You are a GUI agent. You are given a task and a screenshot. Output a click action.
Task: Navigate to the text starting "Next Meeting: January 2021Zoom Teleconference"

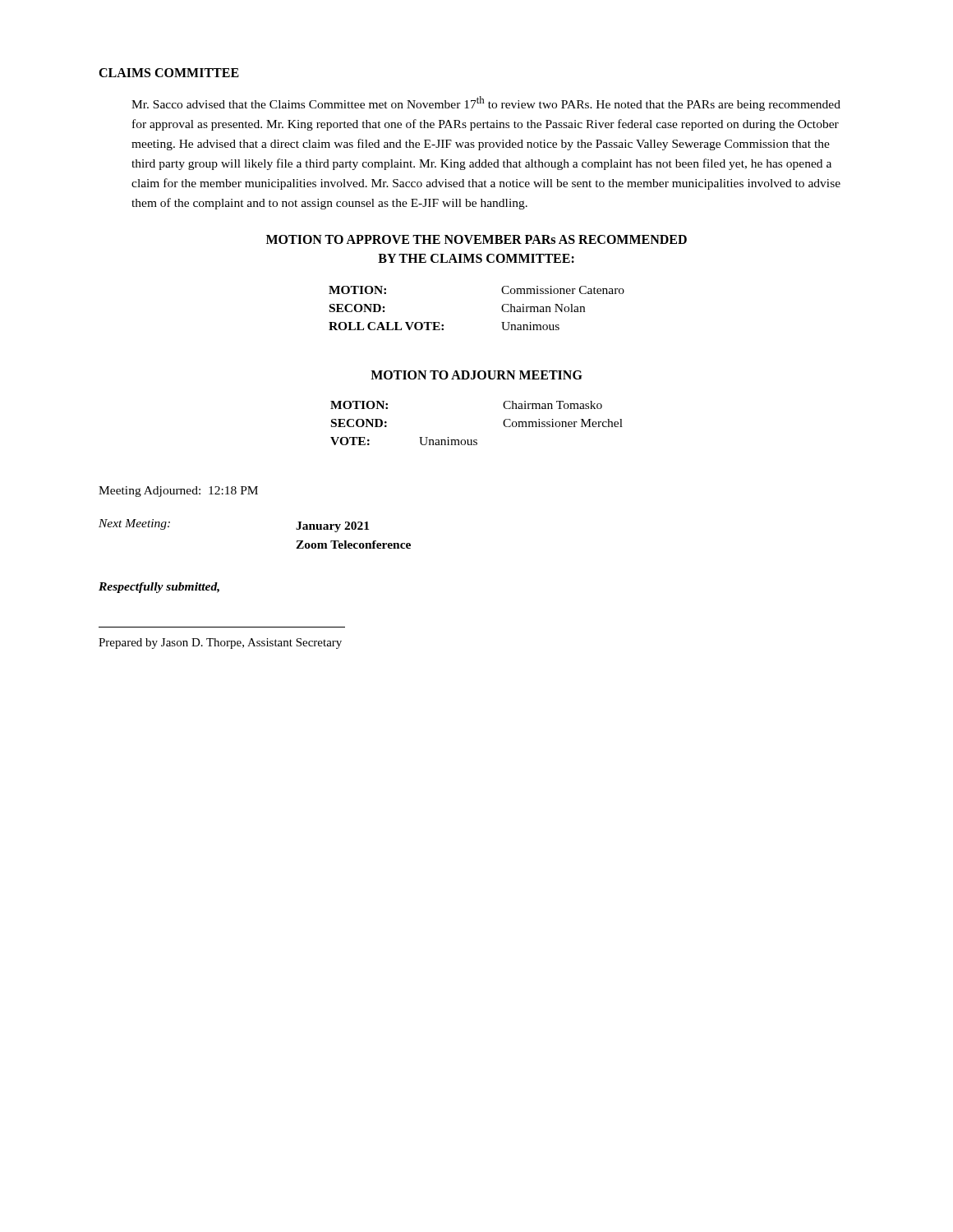140,526
